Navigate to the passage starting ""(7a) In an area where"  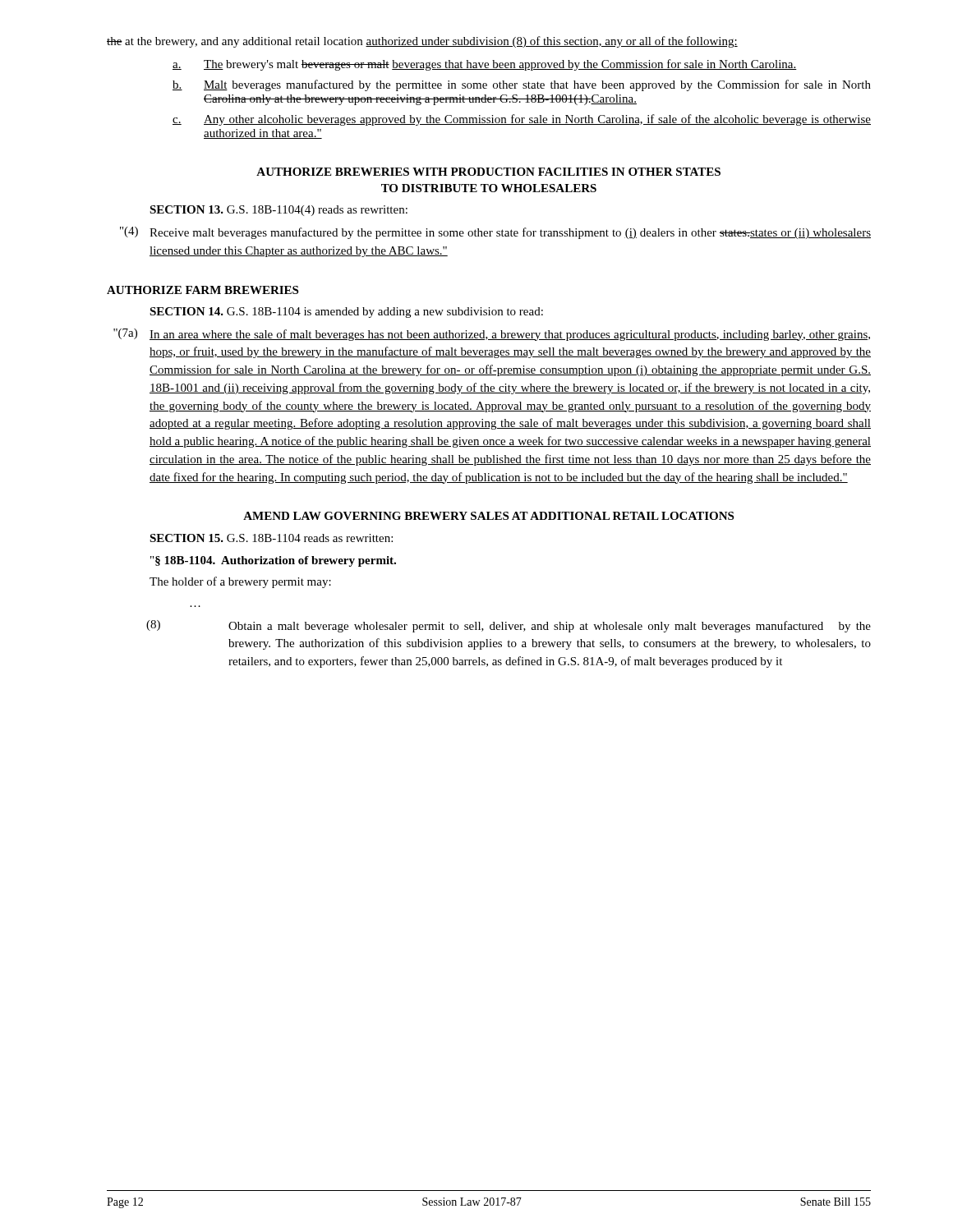tap(489, 406)
